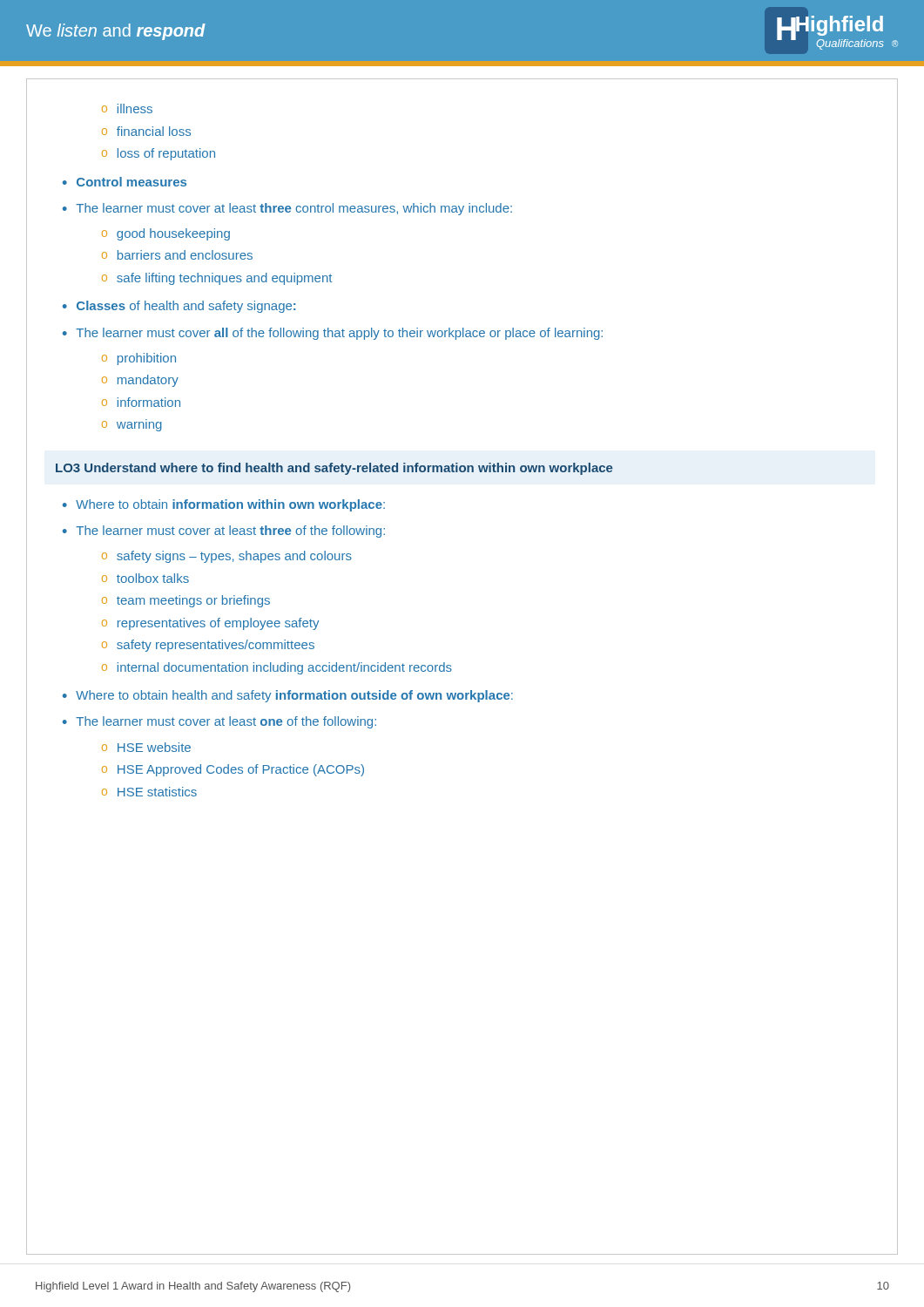Find the list item that reads "o loss of reputation"
This screenshot has width=924, height=1307.
coord(159,154)
